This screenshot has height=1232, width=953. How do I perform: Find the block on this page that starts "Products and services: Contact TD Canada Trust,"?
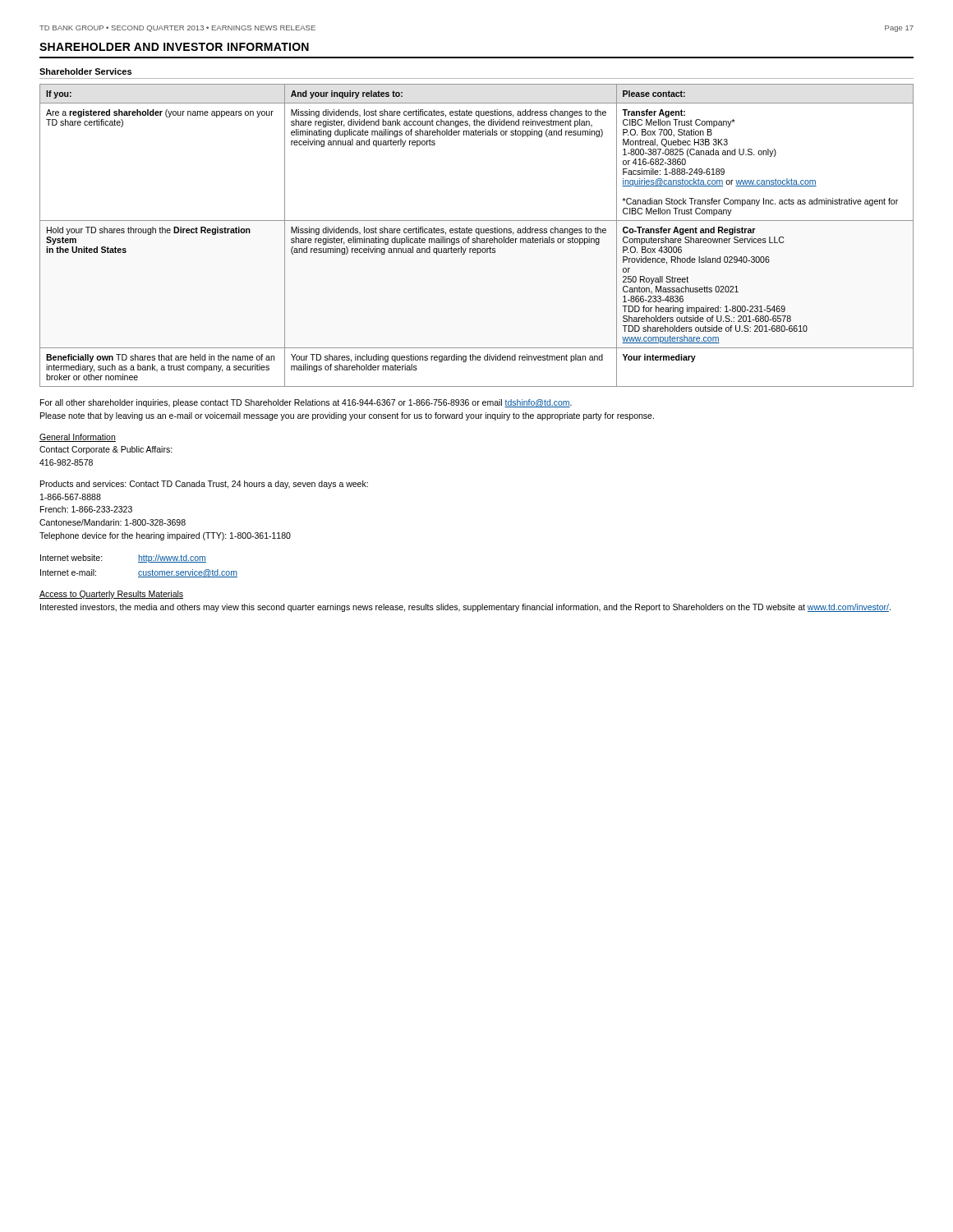pos(204,485)
